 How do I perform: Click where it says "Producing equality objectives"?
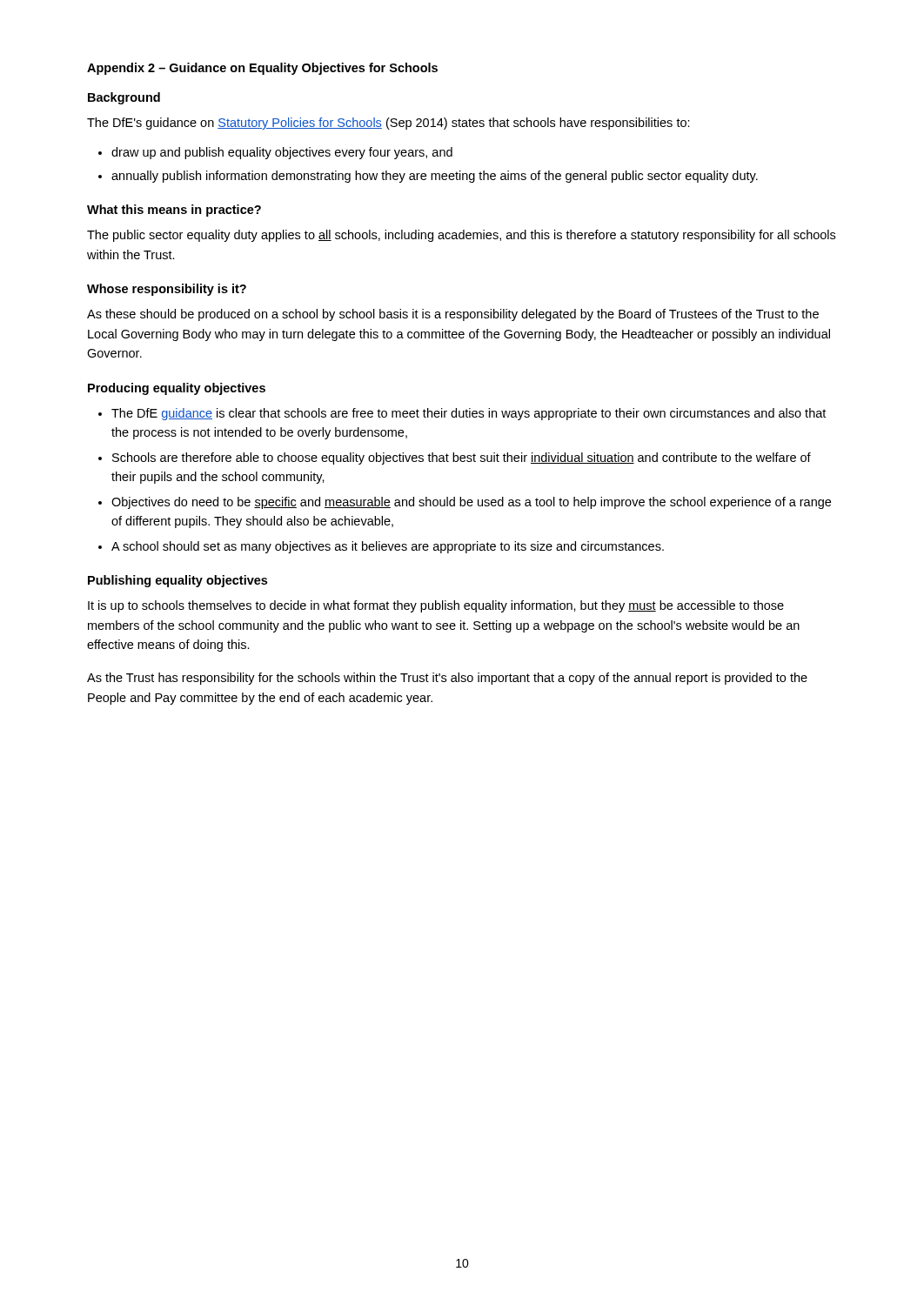[x=176, y=388]
